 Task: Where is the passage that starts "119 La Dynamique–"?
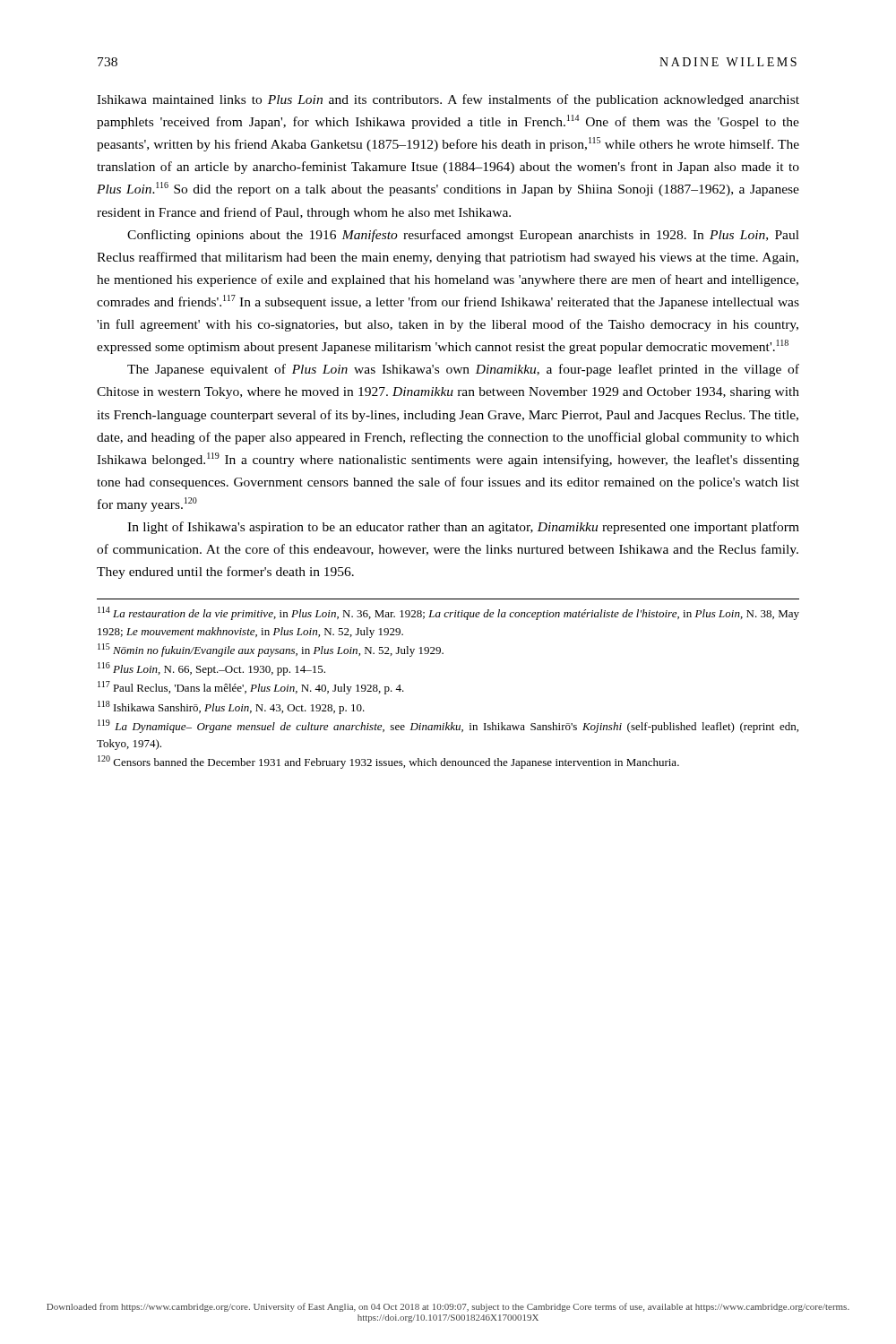(x=448, y=734)
